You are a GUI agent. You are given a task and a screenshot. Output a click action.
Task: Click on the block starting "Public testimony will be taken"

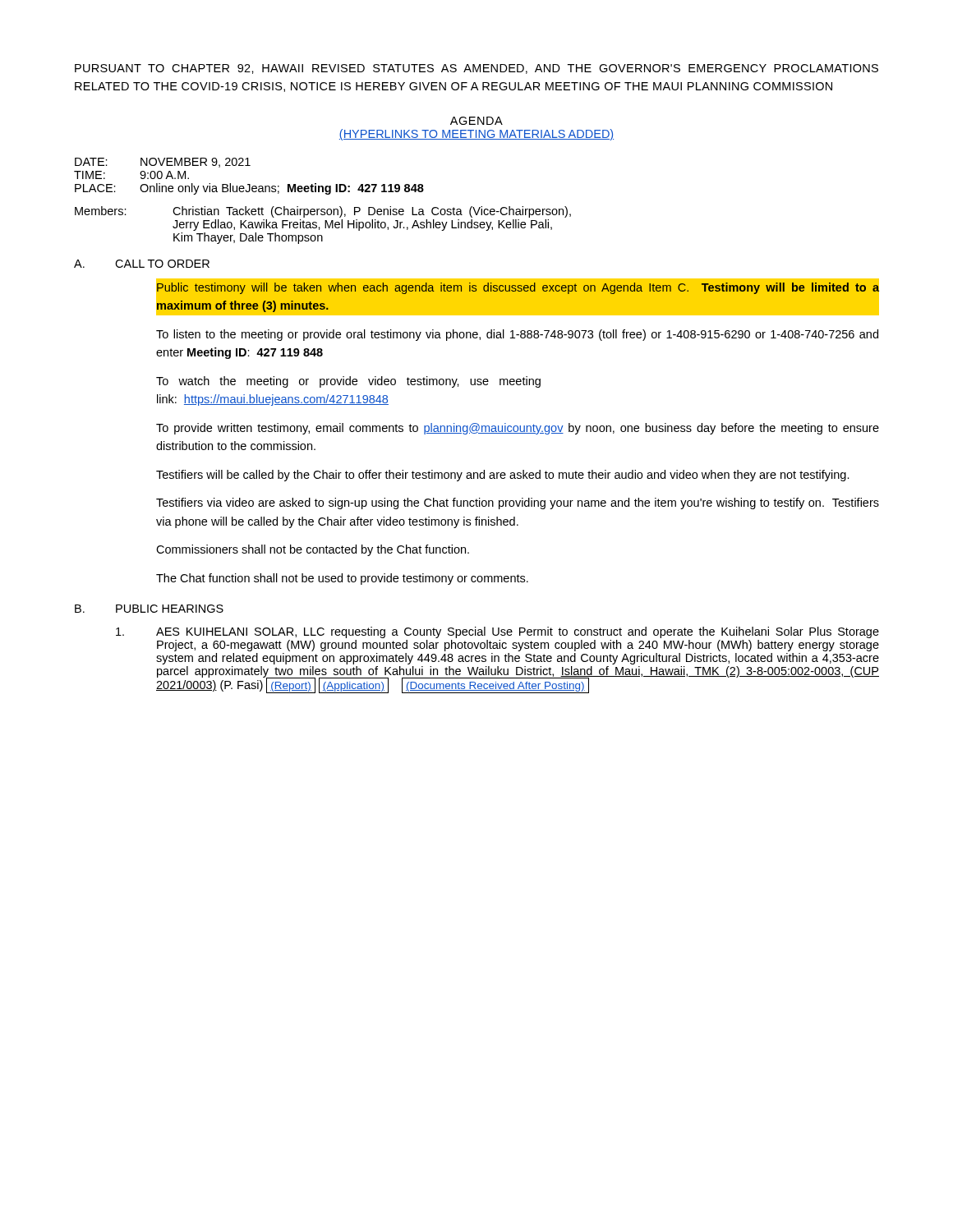pos(518,433)
